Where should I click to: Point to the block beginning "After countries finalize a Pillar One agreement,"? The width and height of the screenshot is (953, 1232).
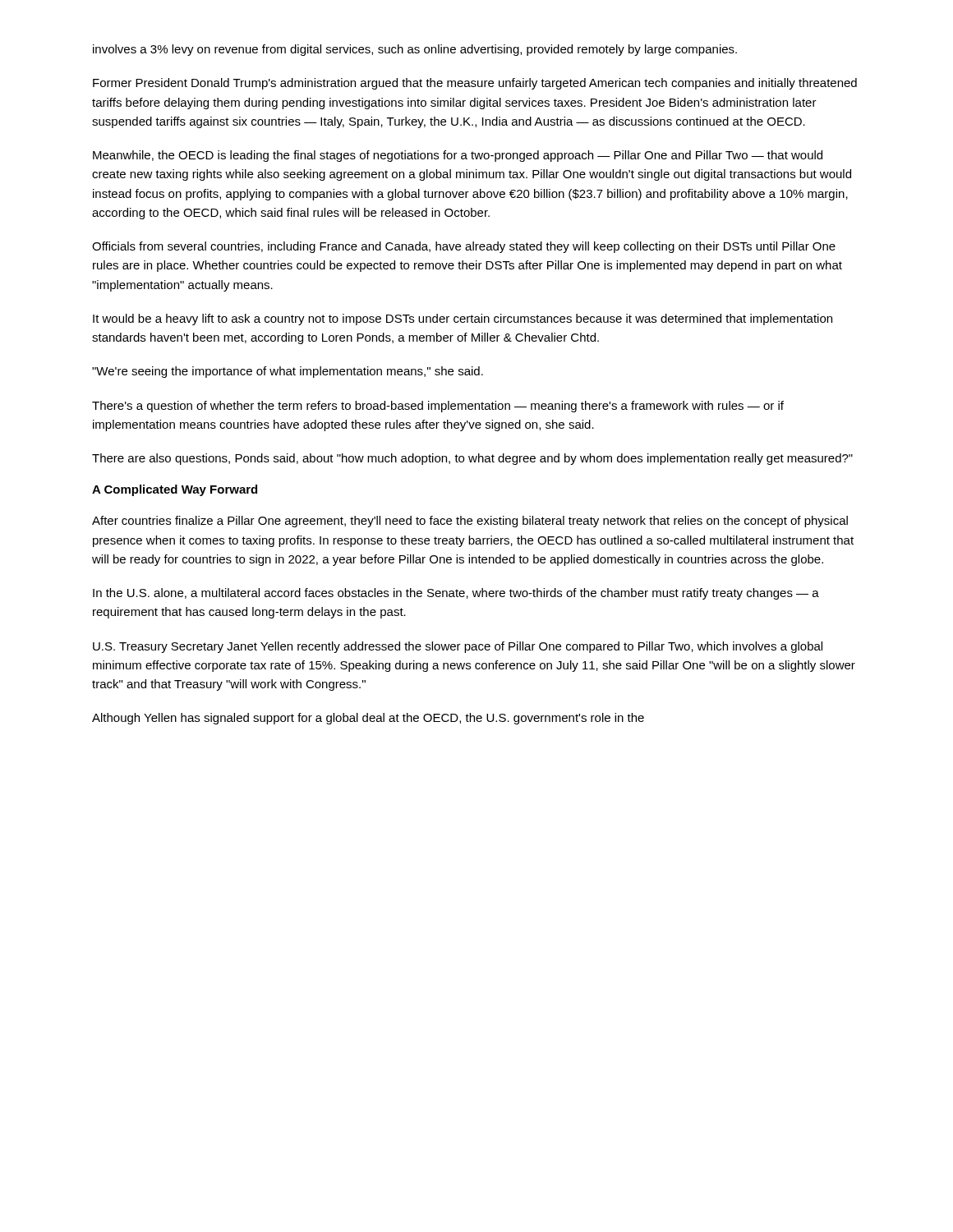[x=473, y=540]
